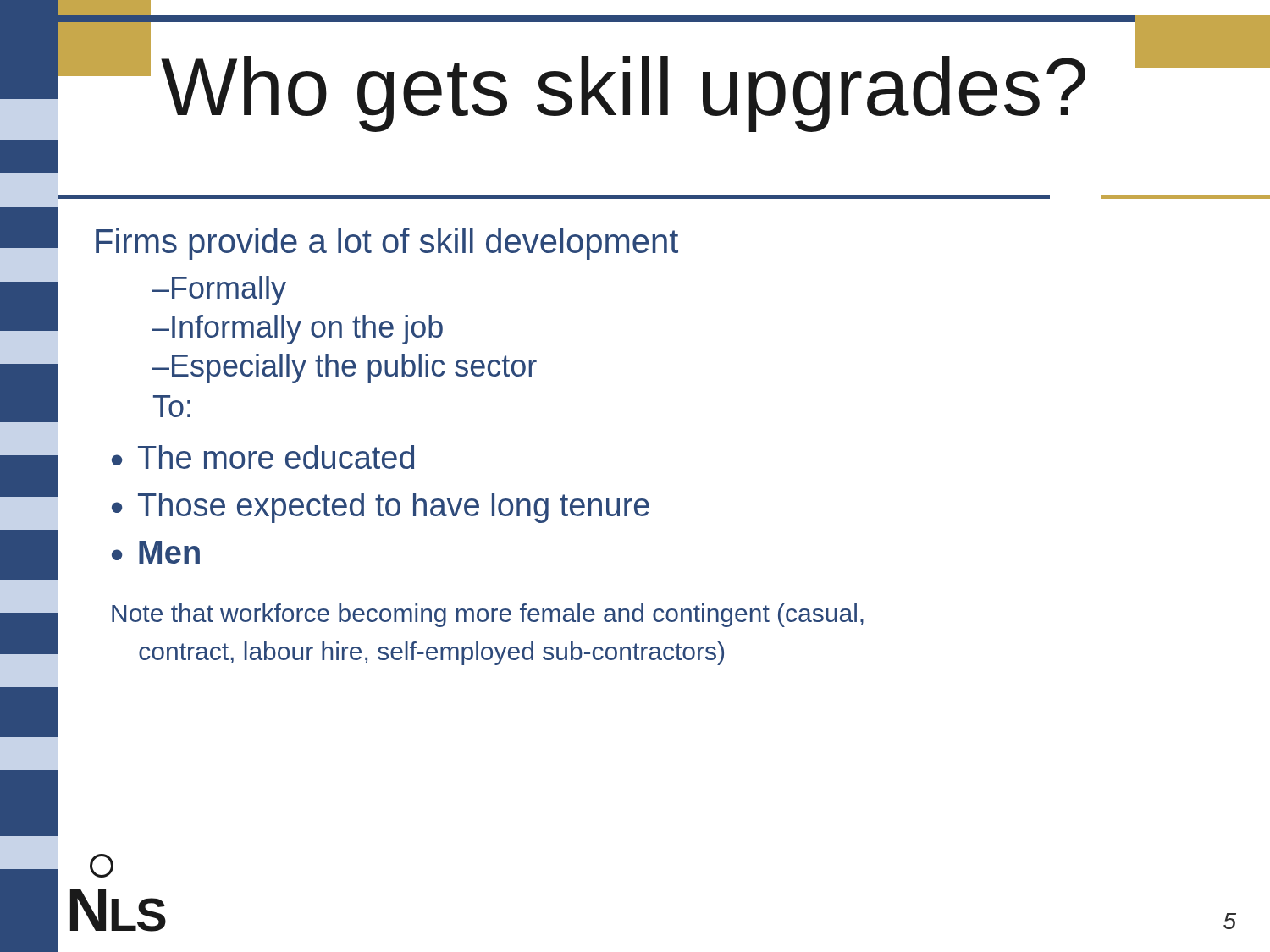Select the block starting "Who gets skill upgrades?"

coord(625,87)
